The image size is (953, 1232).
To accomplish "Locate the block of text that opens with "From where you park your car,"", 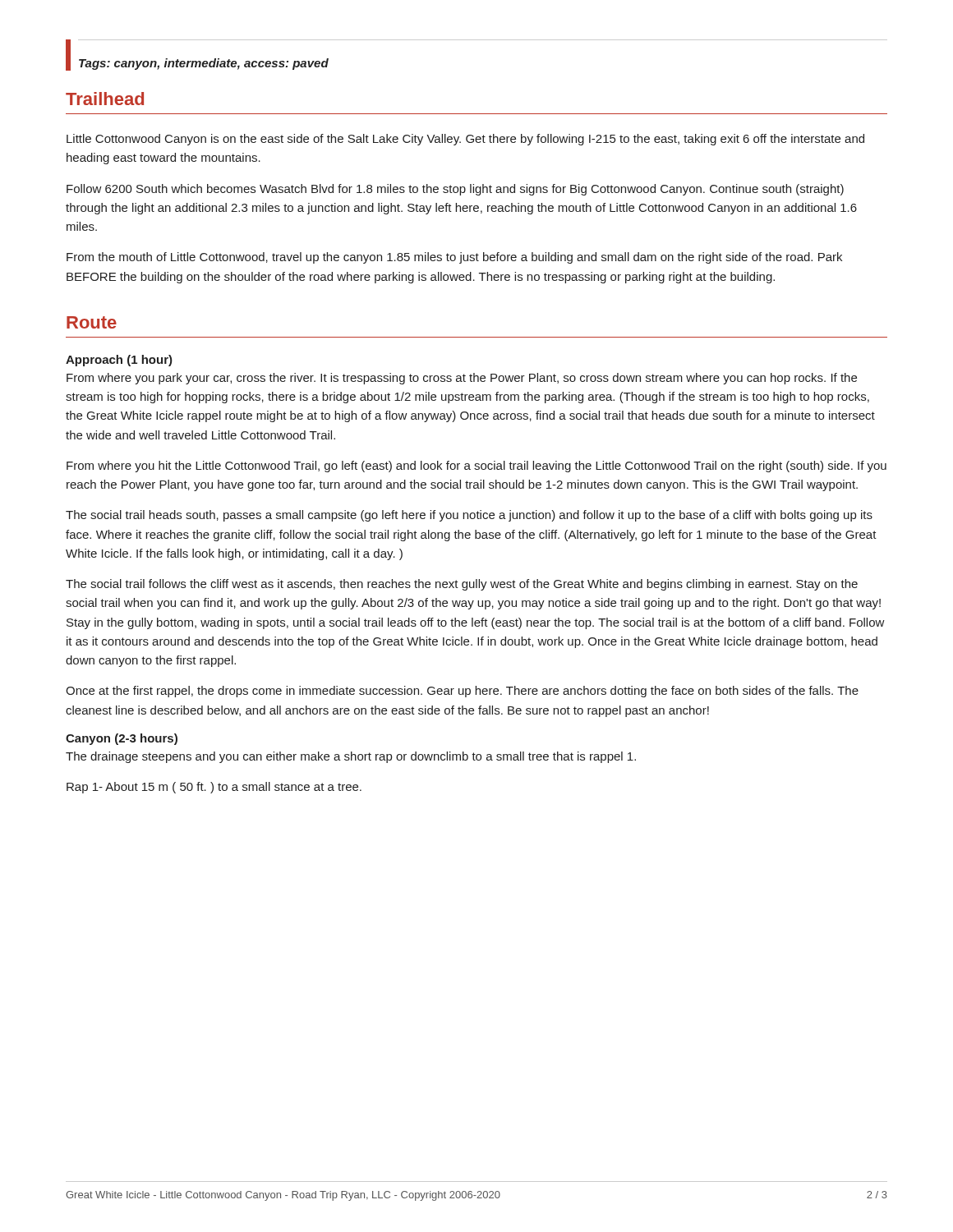I will point(470,406).
